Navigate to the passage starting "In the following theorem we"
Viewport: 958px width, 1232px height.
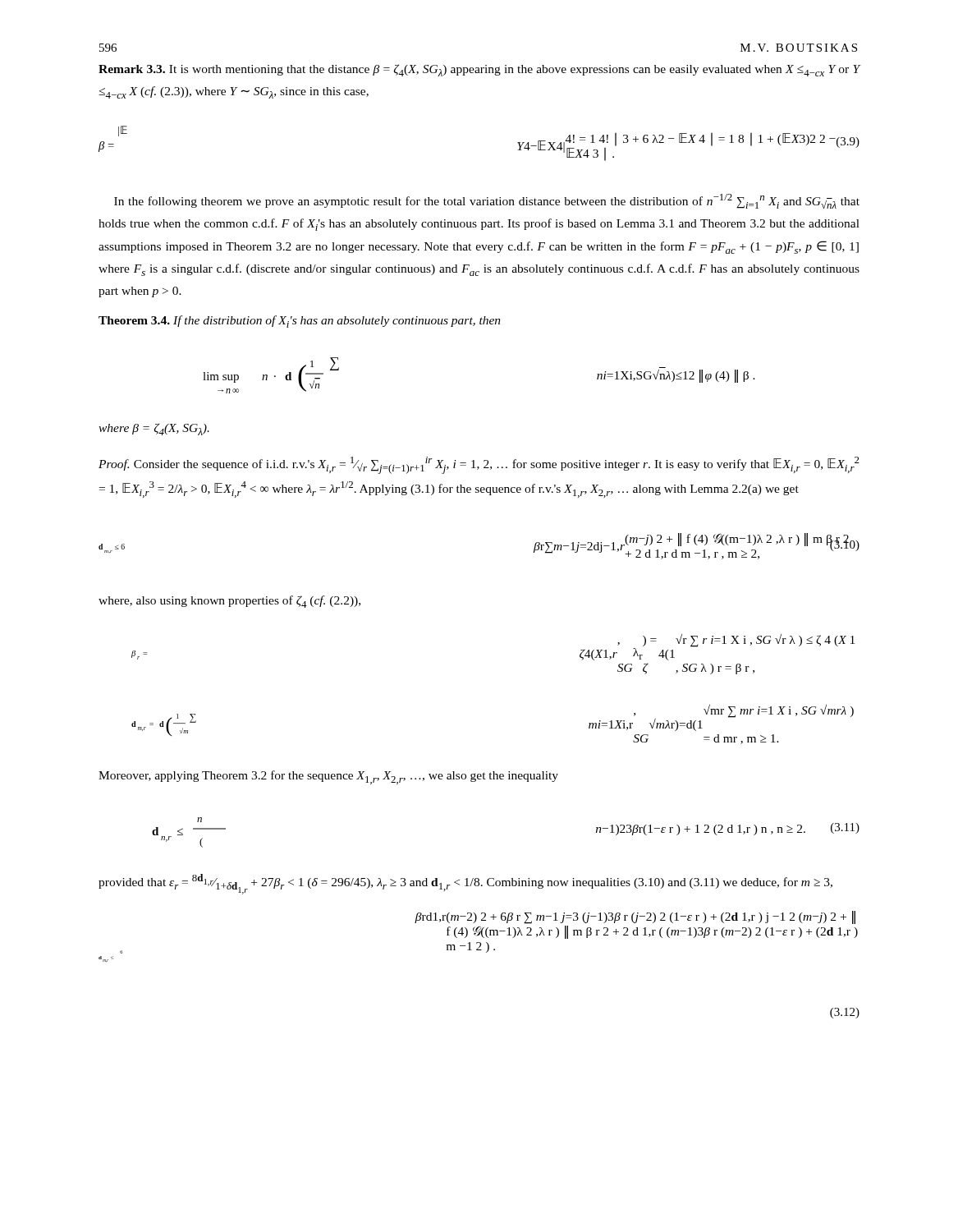(x=479, y=244)
